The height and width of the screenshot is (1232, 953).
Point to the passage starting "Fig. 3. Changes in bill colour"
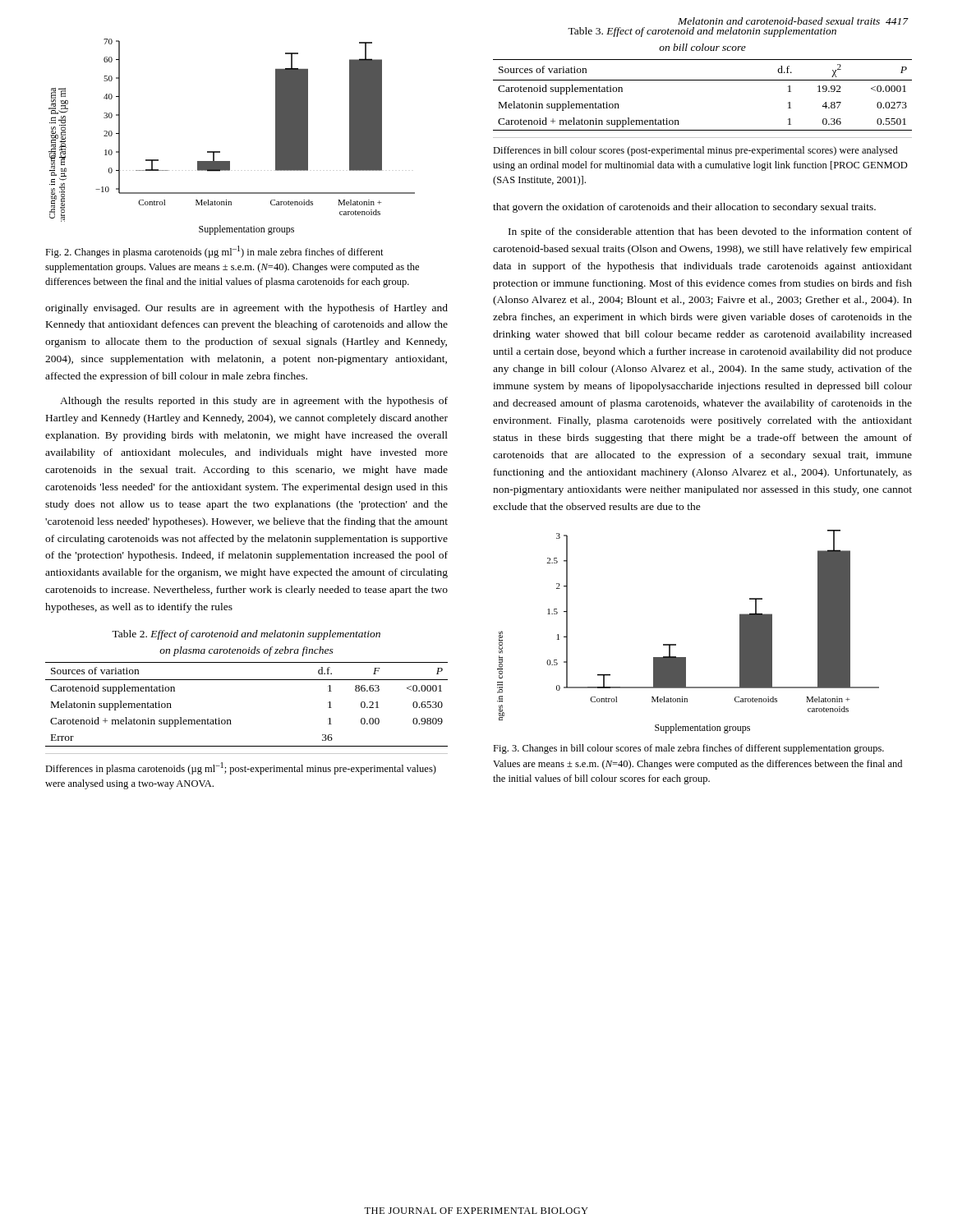tap(698, 764)
